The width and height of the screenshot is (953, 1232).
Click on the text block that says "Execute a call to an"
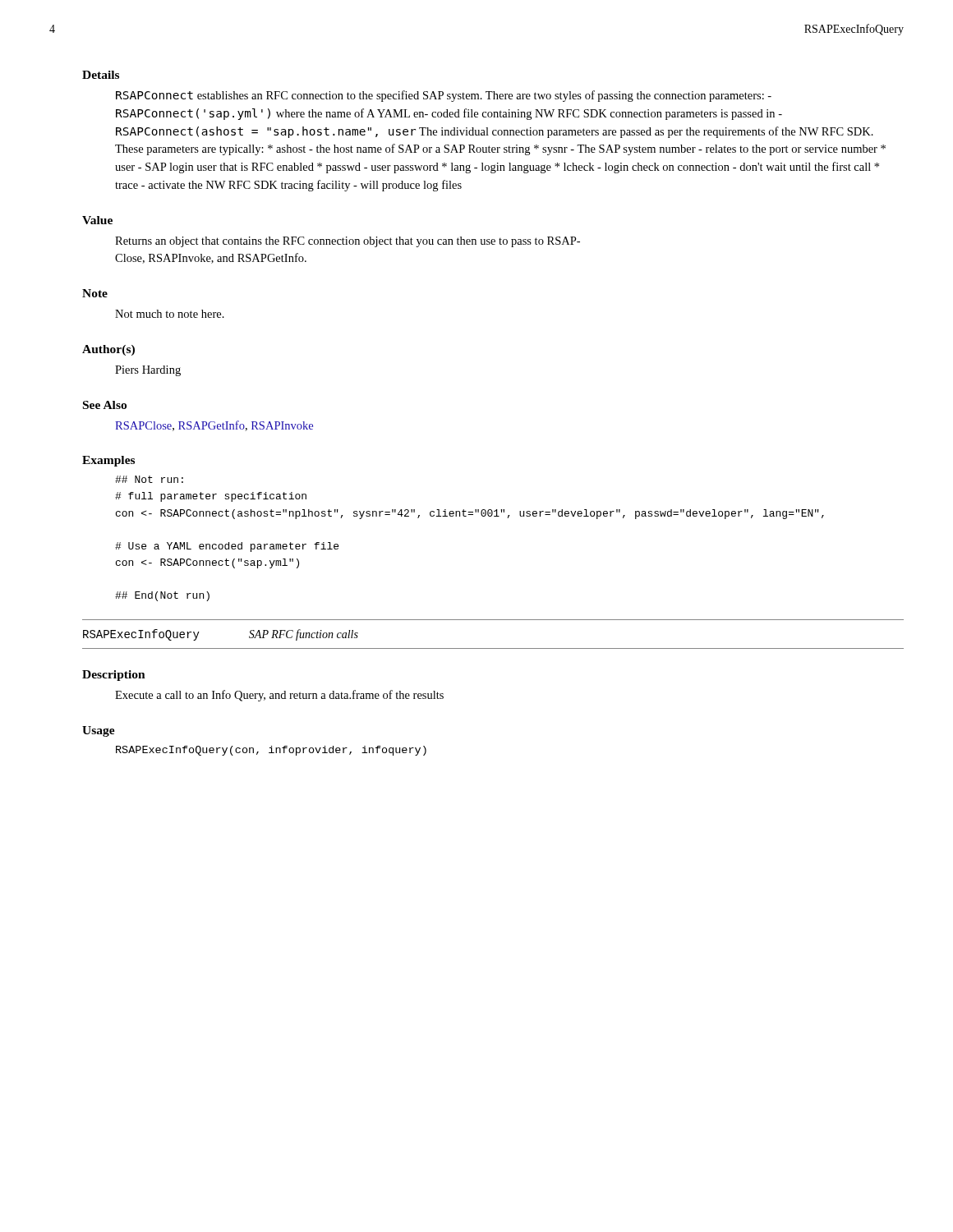click(x=280, y=695)
